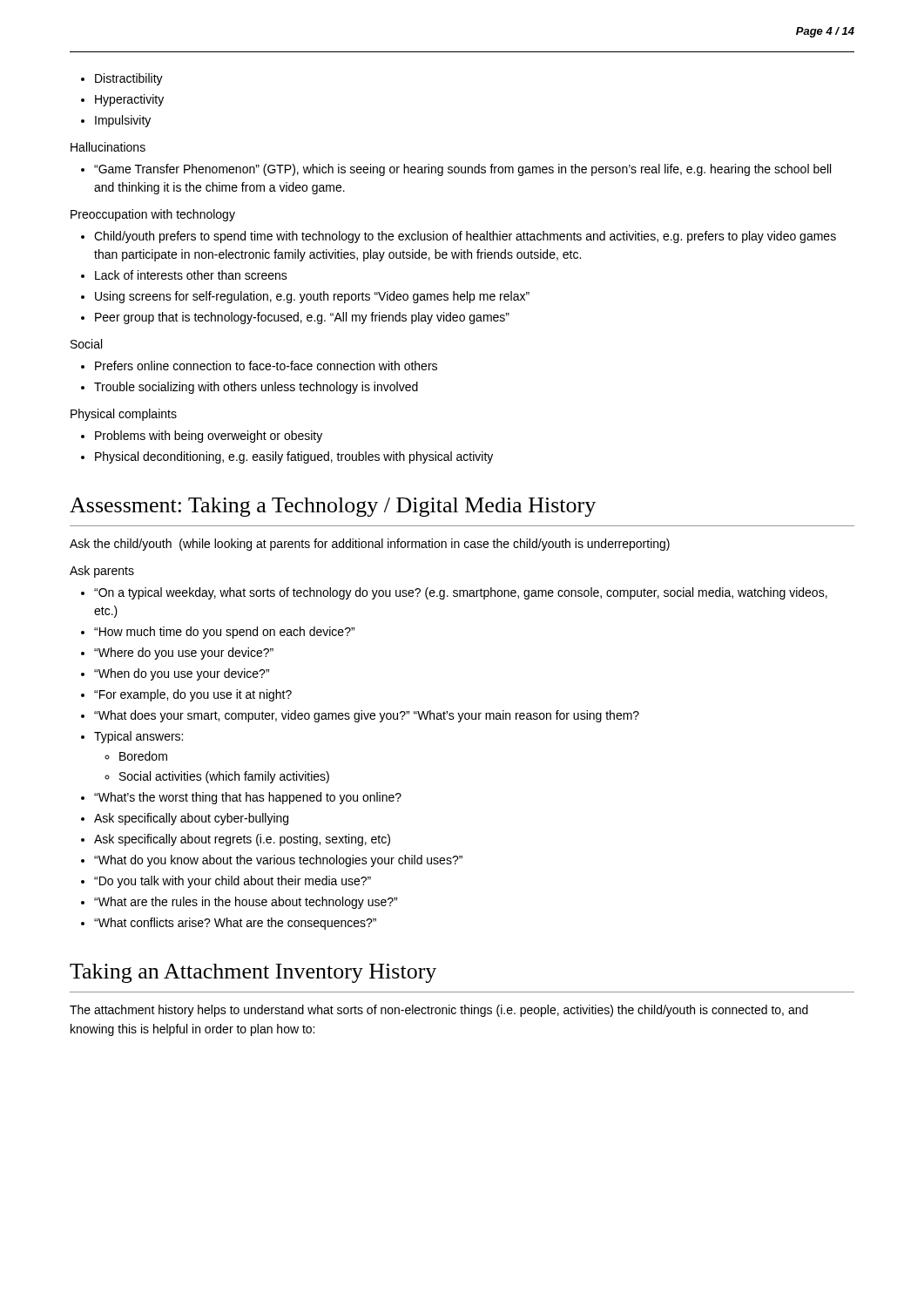Where is the section header that starts "Taking an Attachment"?
This screenshot has width=924, height=1307.
pos(253,972)
